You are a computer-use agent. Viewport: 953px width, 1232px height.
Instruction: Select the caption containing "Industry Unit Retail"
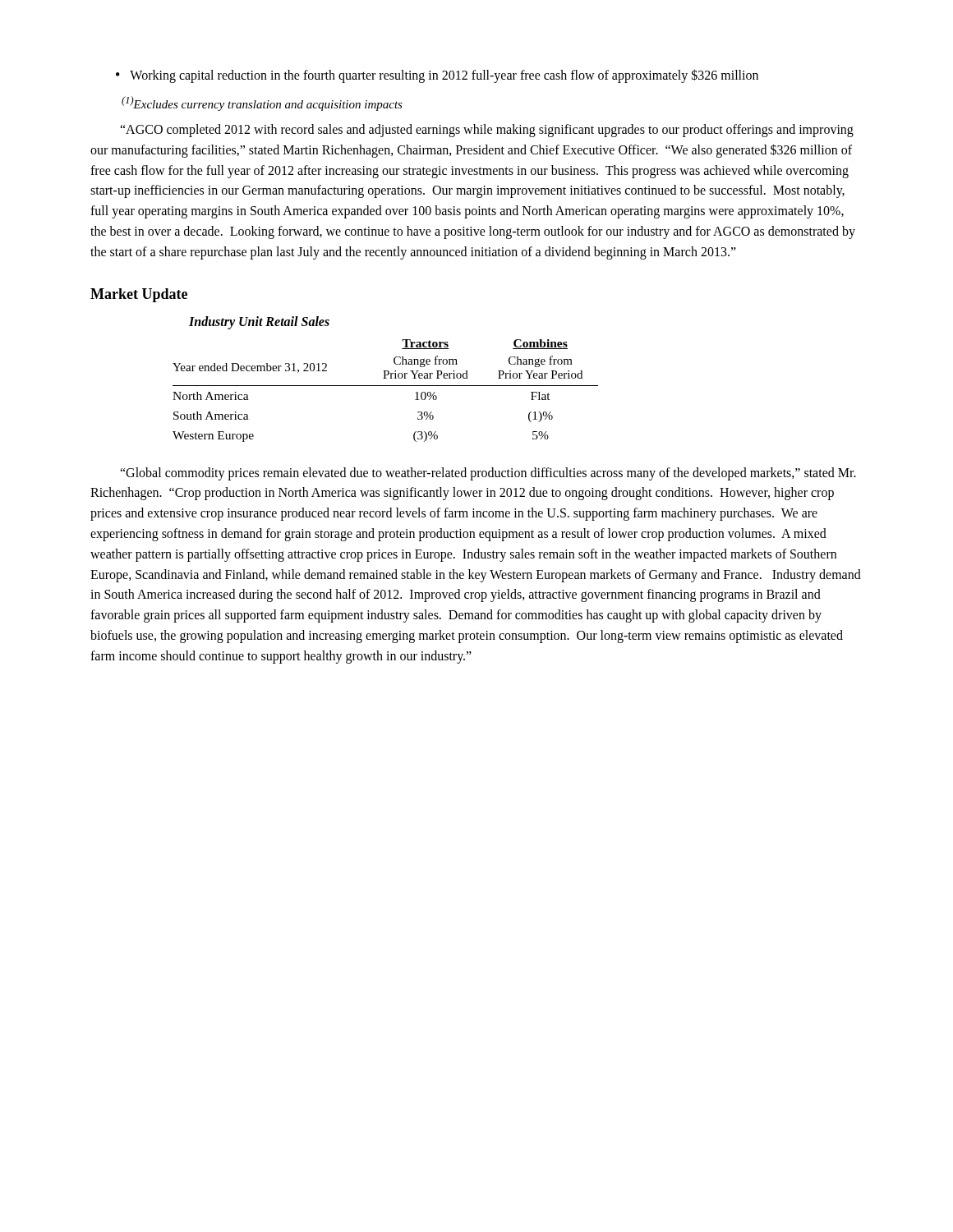pos(259,321)
